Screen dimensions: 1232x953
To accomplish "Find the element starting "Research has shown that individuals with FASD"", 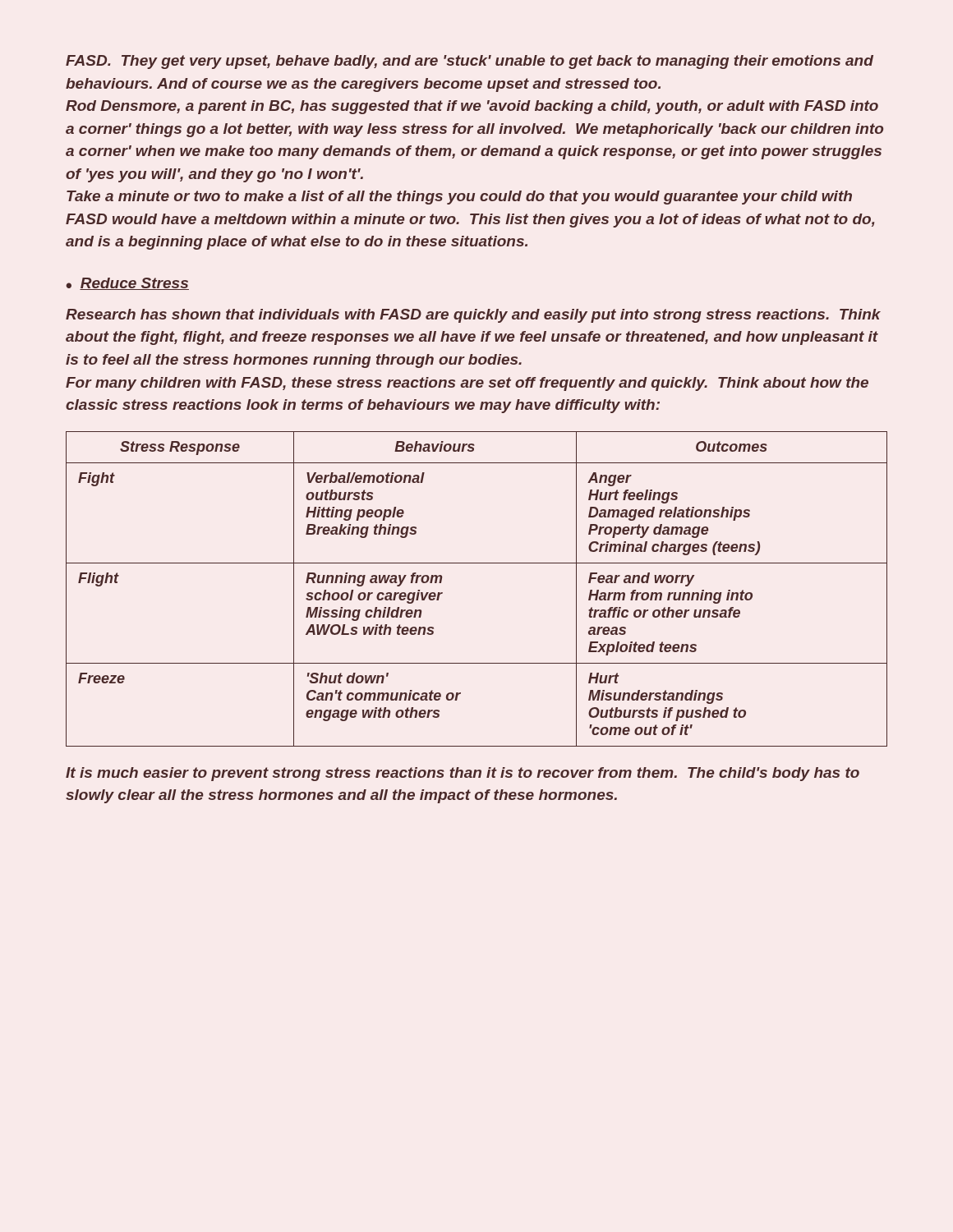I will tap(473, 359).
